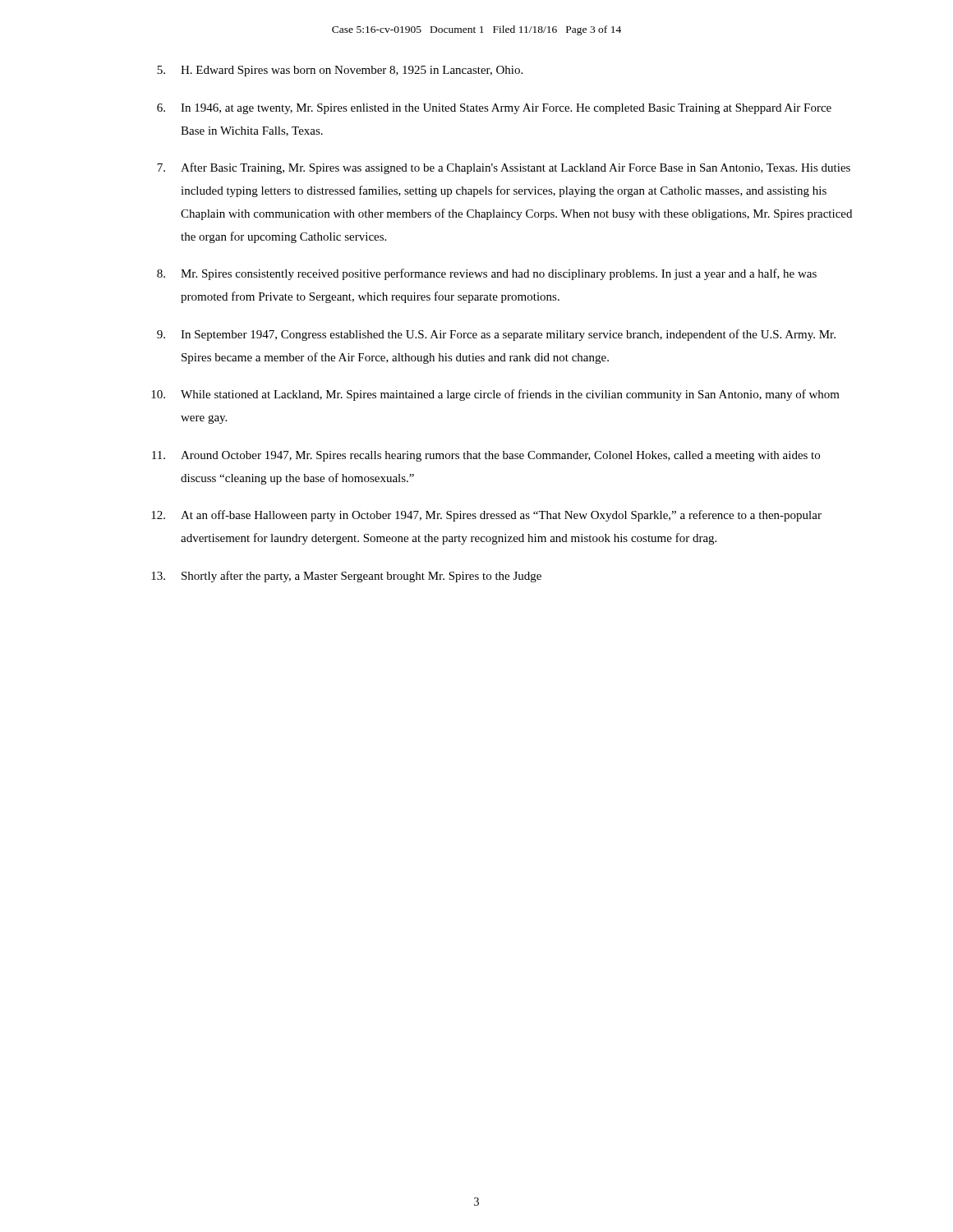Select the list item with the text "9. In September 1947,"

click(x=481, y=346)
